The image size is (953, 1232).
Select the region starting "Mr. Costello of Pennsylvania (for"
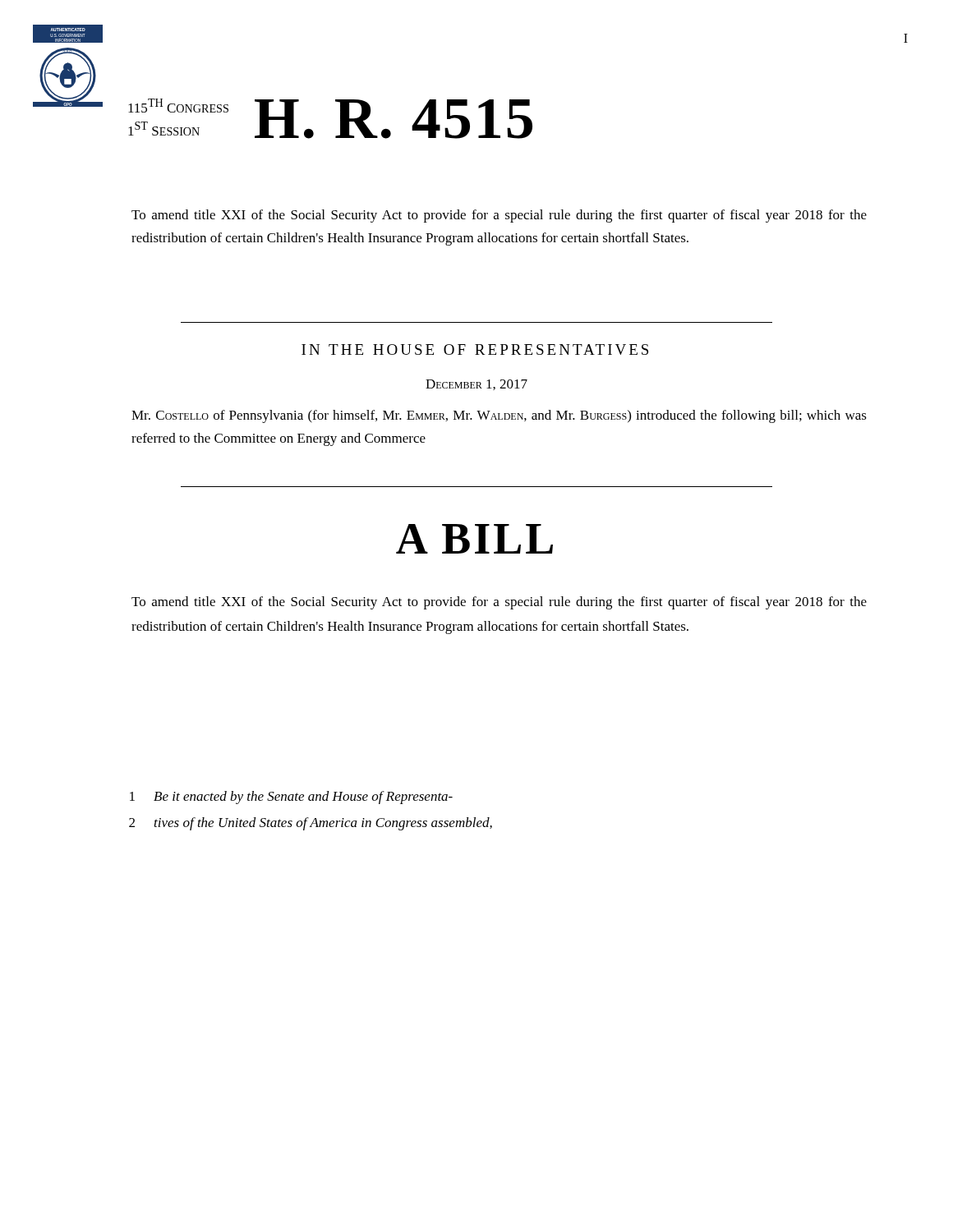tap(499, 427)
